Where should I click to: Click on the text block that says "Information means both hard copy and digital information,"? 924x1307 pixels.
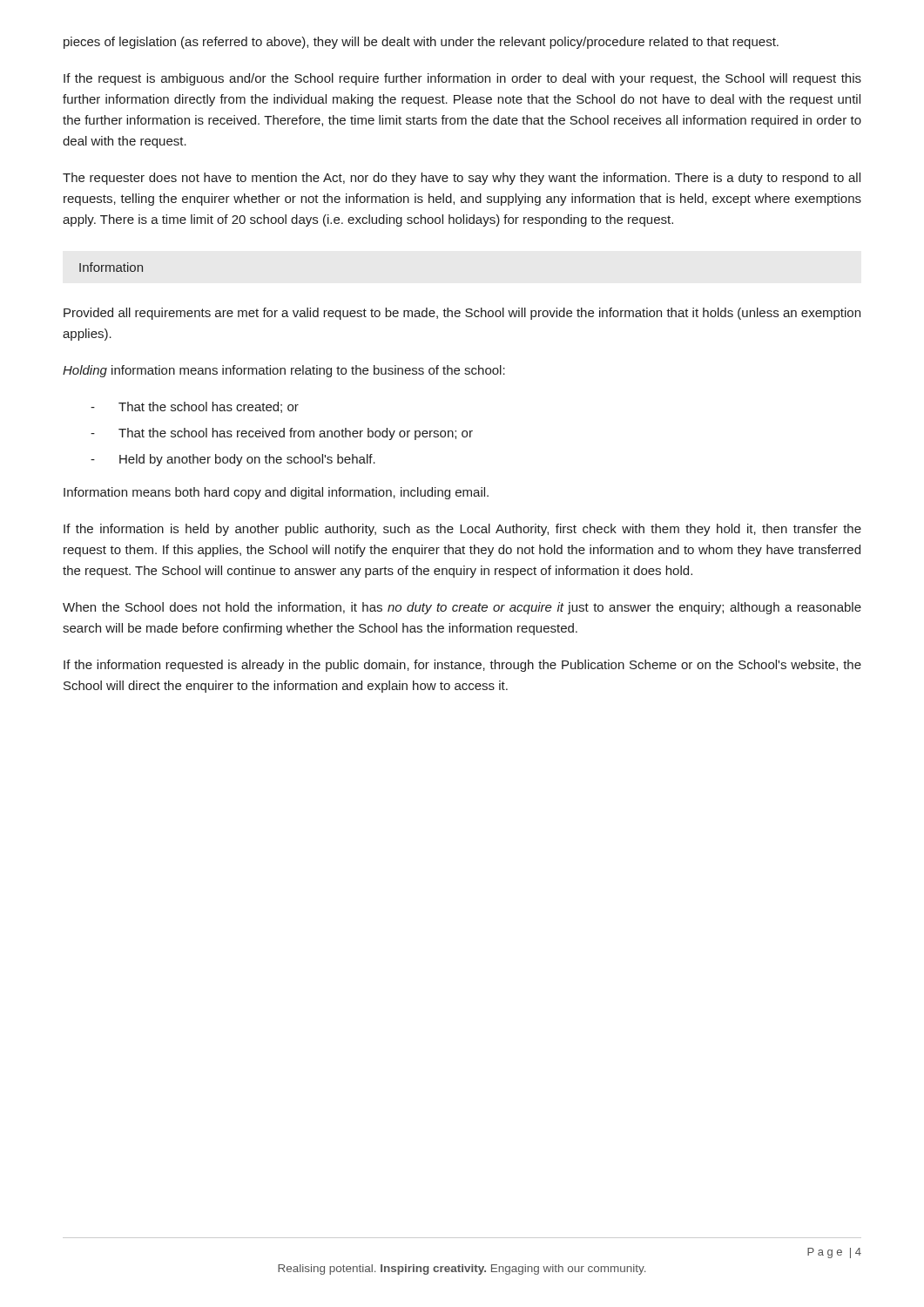[462, 492]
